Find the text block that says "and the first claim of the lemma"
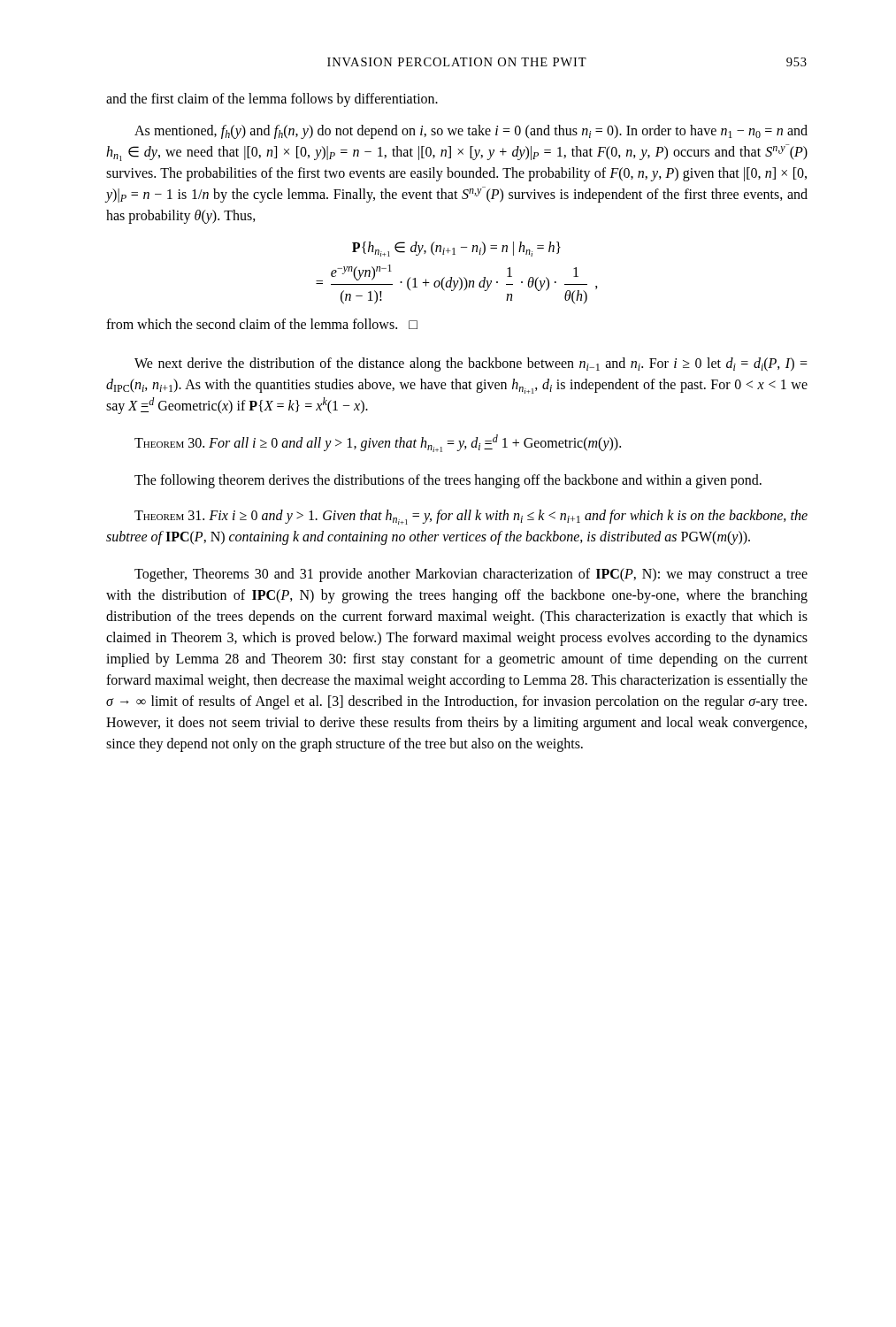This screenshot has height=1327, width=896. [x=272, y=100]
